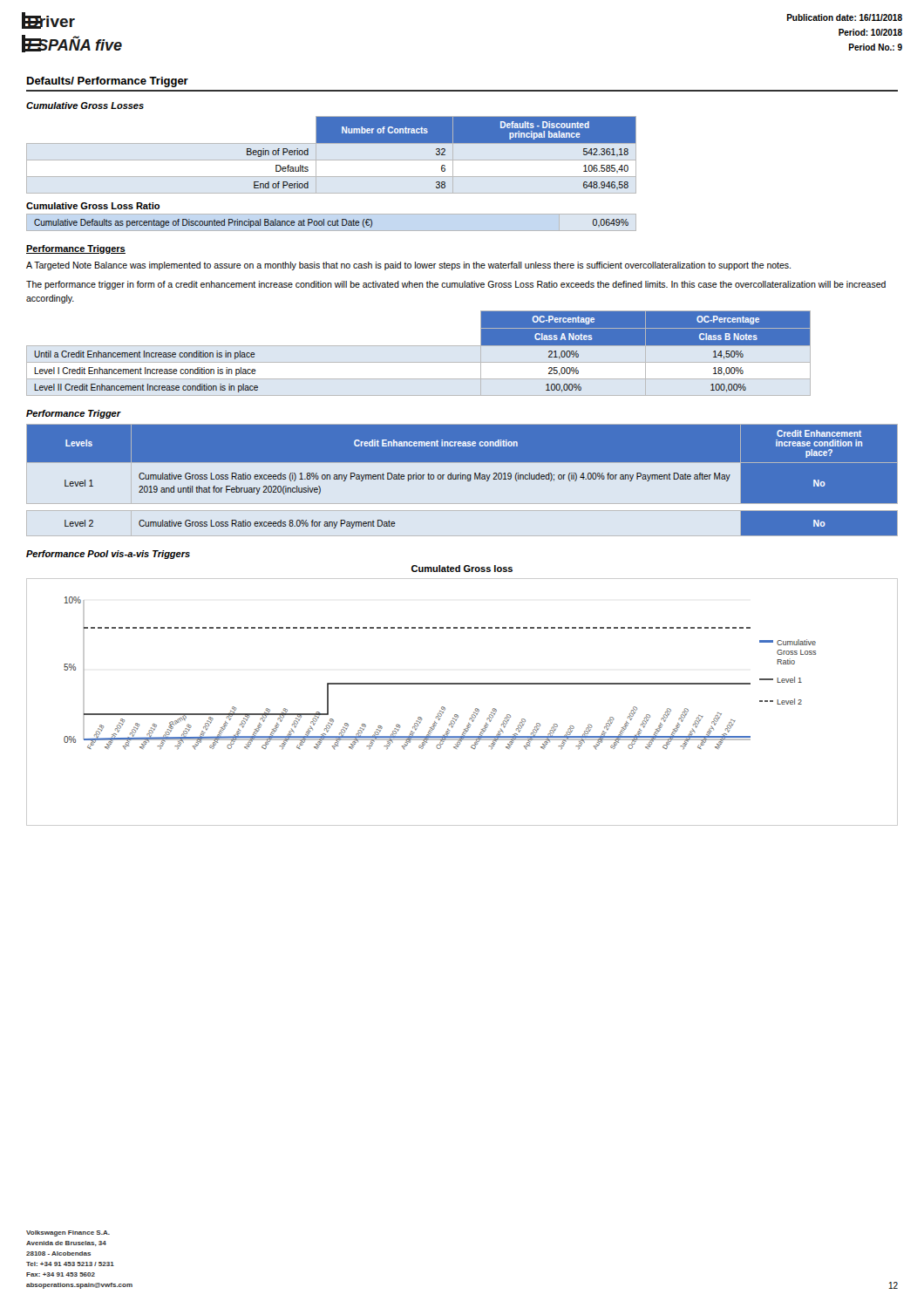Screen dimensions: 1308x924
Task: Point to the passage starting "Defaults/ Performance Trigger"
Action: click(107, 81)
